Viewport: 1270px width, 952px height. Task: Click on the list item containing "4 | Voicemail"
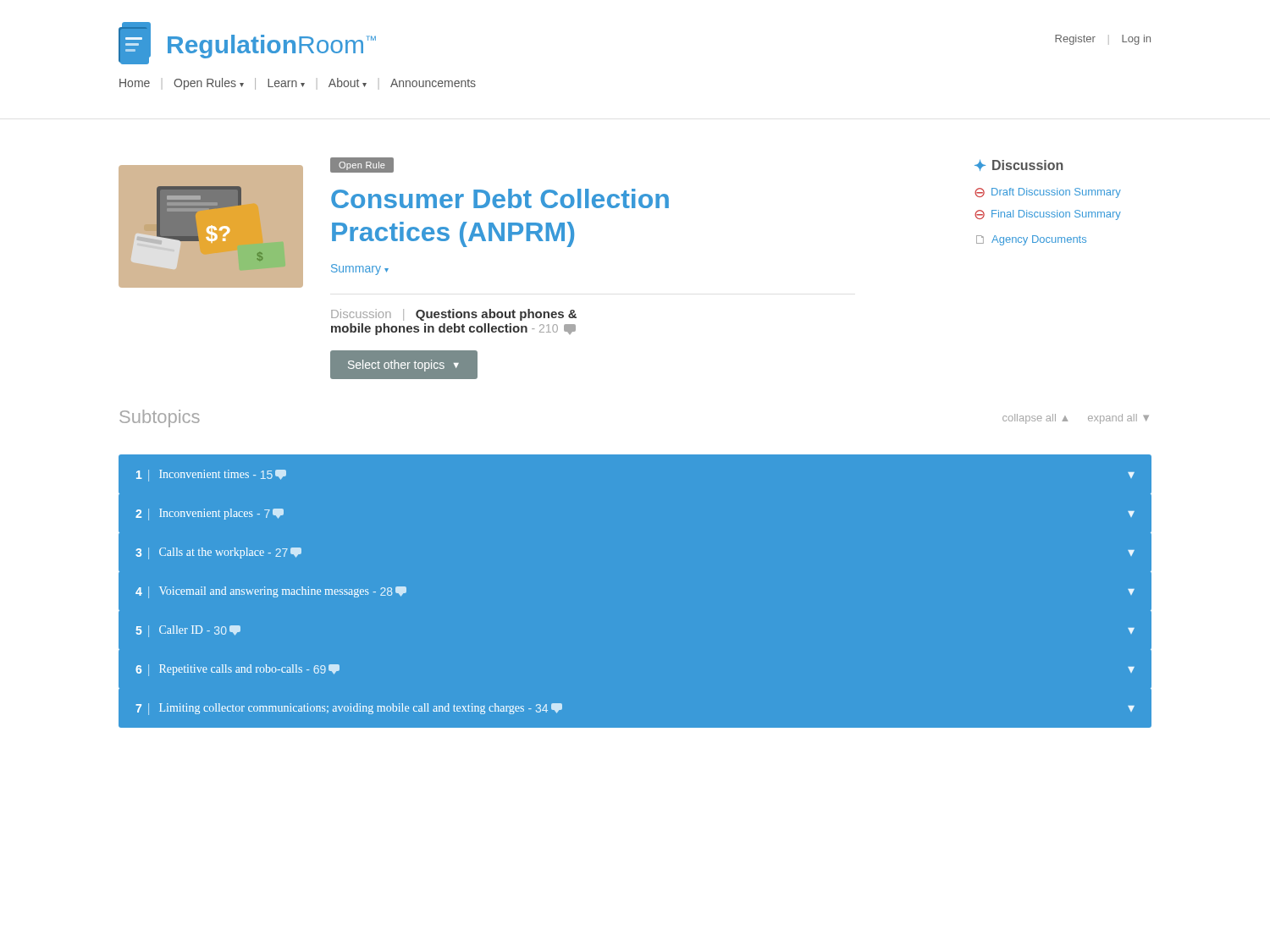coord(118,591)
